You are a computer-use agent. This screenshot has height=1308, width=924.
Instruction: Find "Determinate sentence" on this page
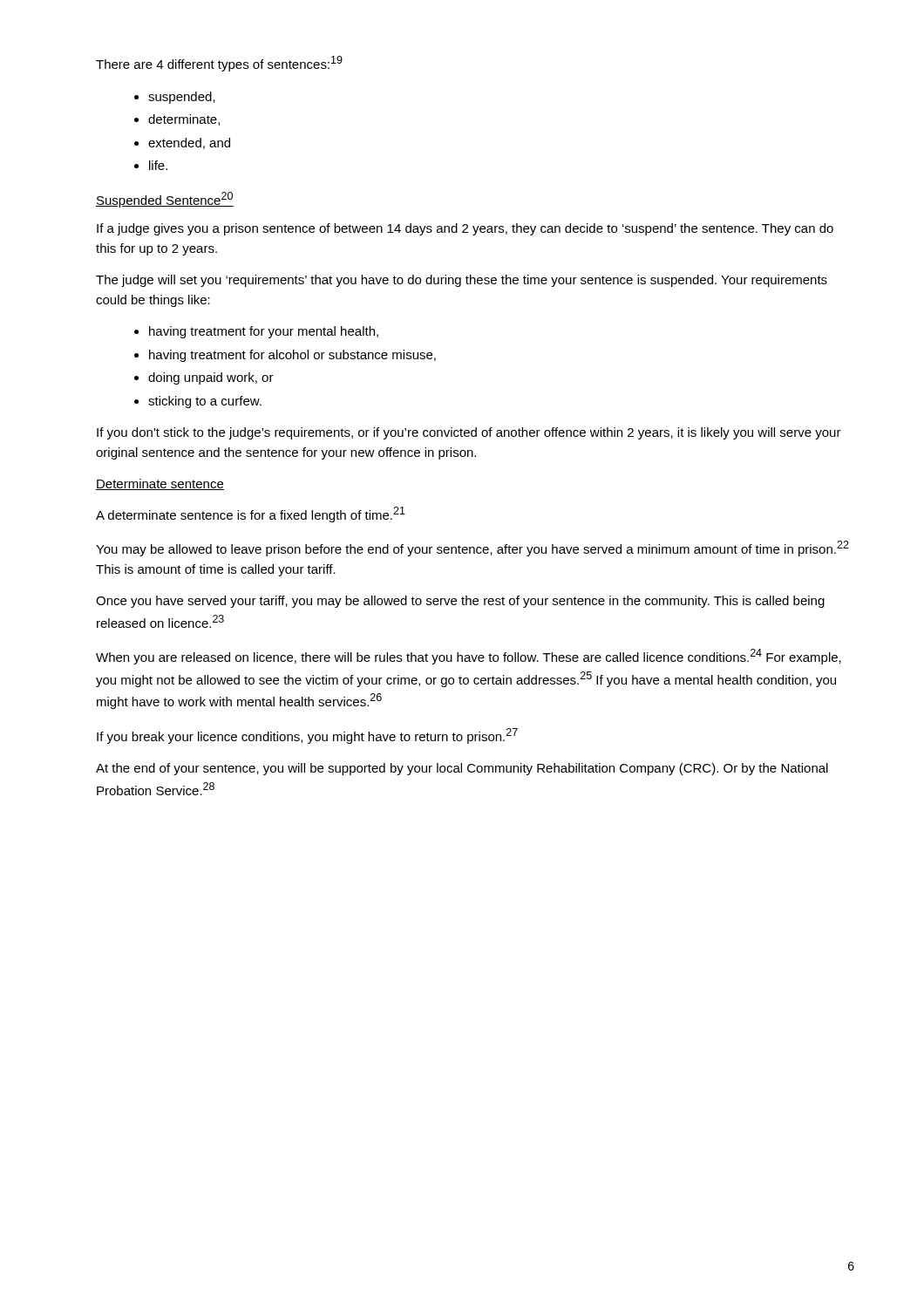click(x=160, y=484)
